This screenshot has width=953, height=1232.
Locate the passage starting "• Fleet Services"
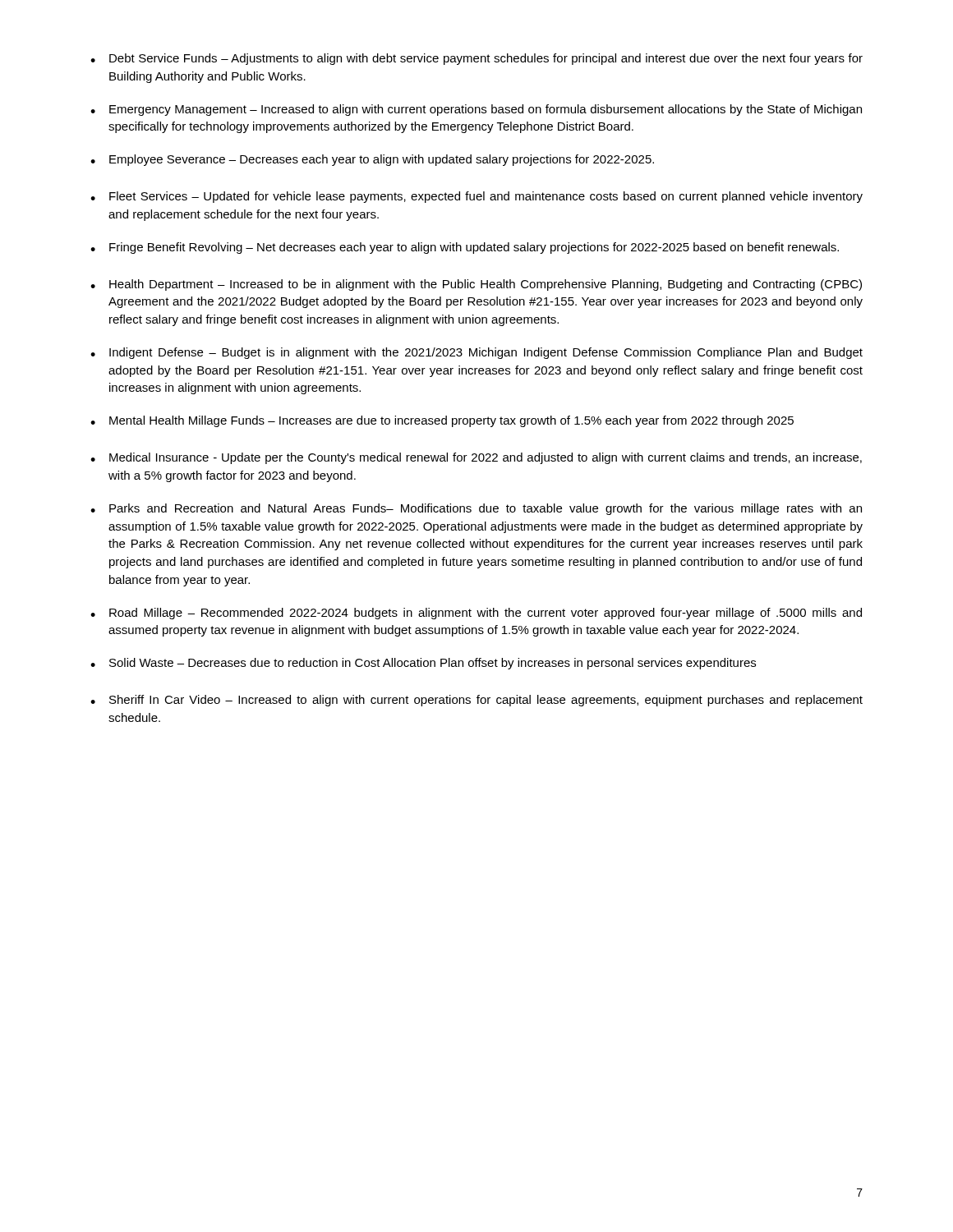pos(476,205)
